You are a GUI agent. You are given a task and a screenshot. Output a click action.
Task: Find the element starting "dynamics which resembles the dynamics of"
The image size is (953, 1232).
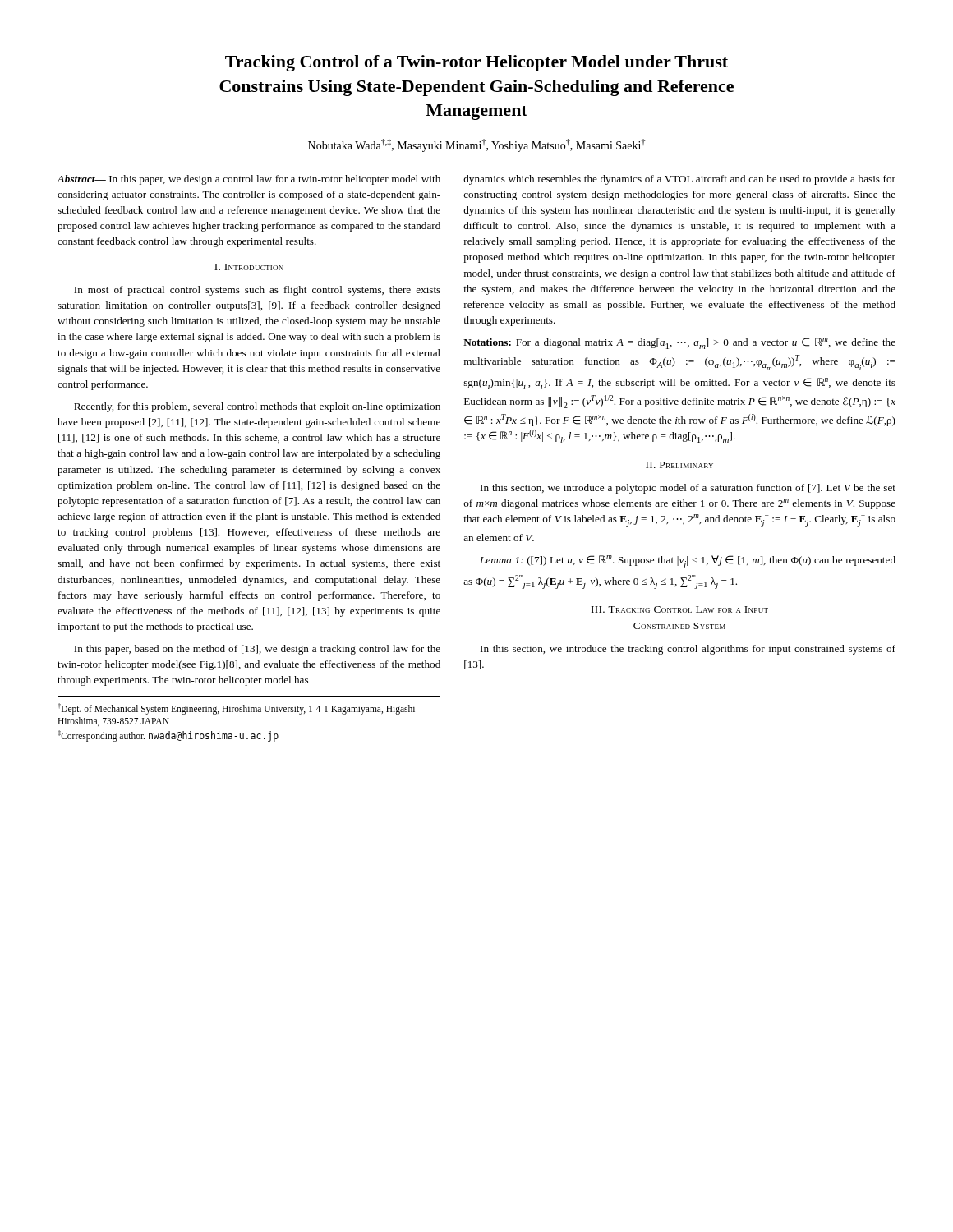click(x=680, y=249)
